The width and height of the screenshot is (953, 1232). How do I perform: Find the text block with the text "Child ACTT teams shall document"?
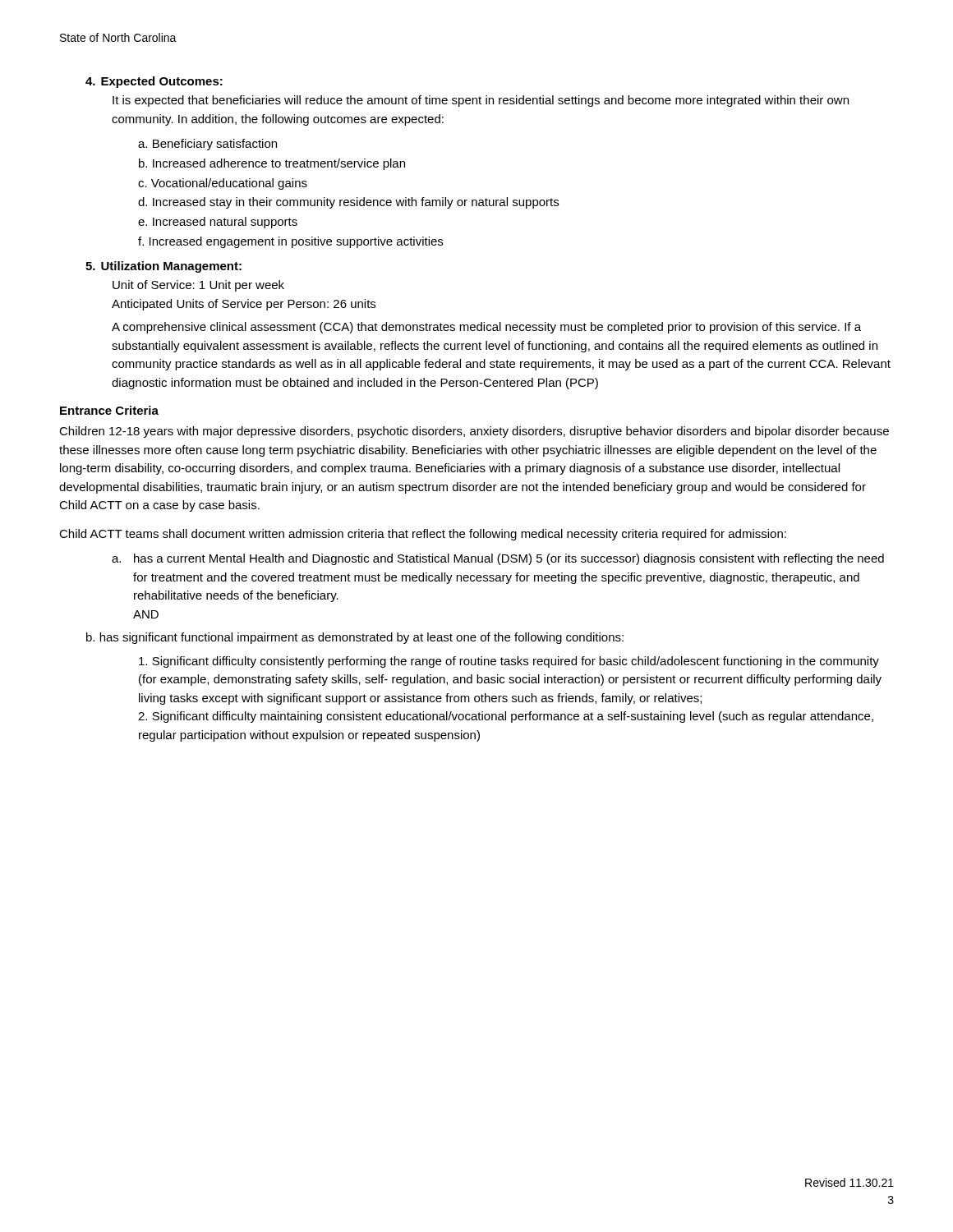point(423,533)
